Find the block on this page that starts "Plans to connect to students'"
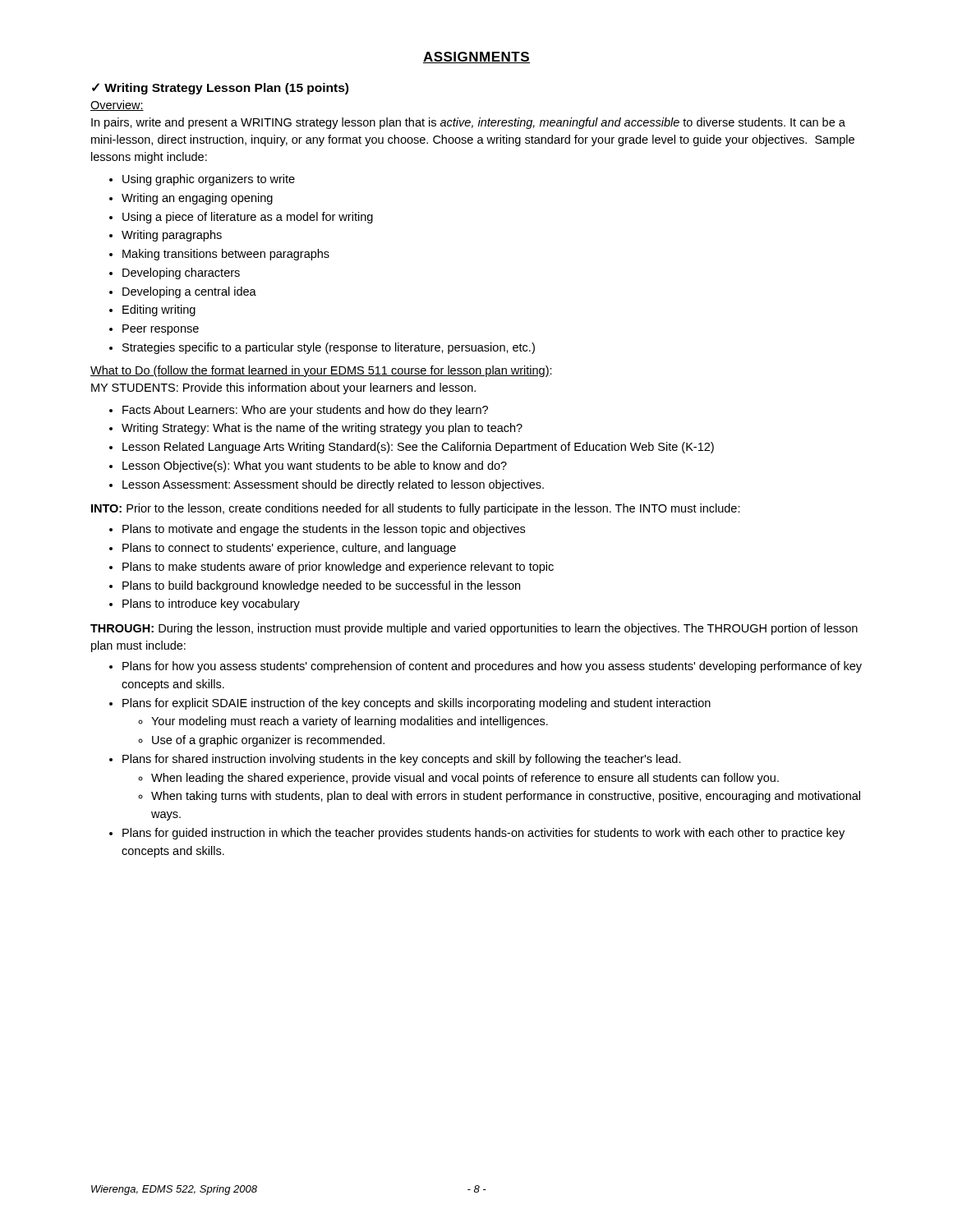953x1232 pixels. coord(289,548)
